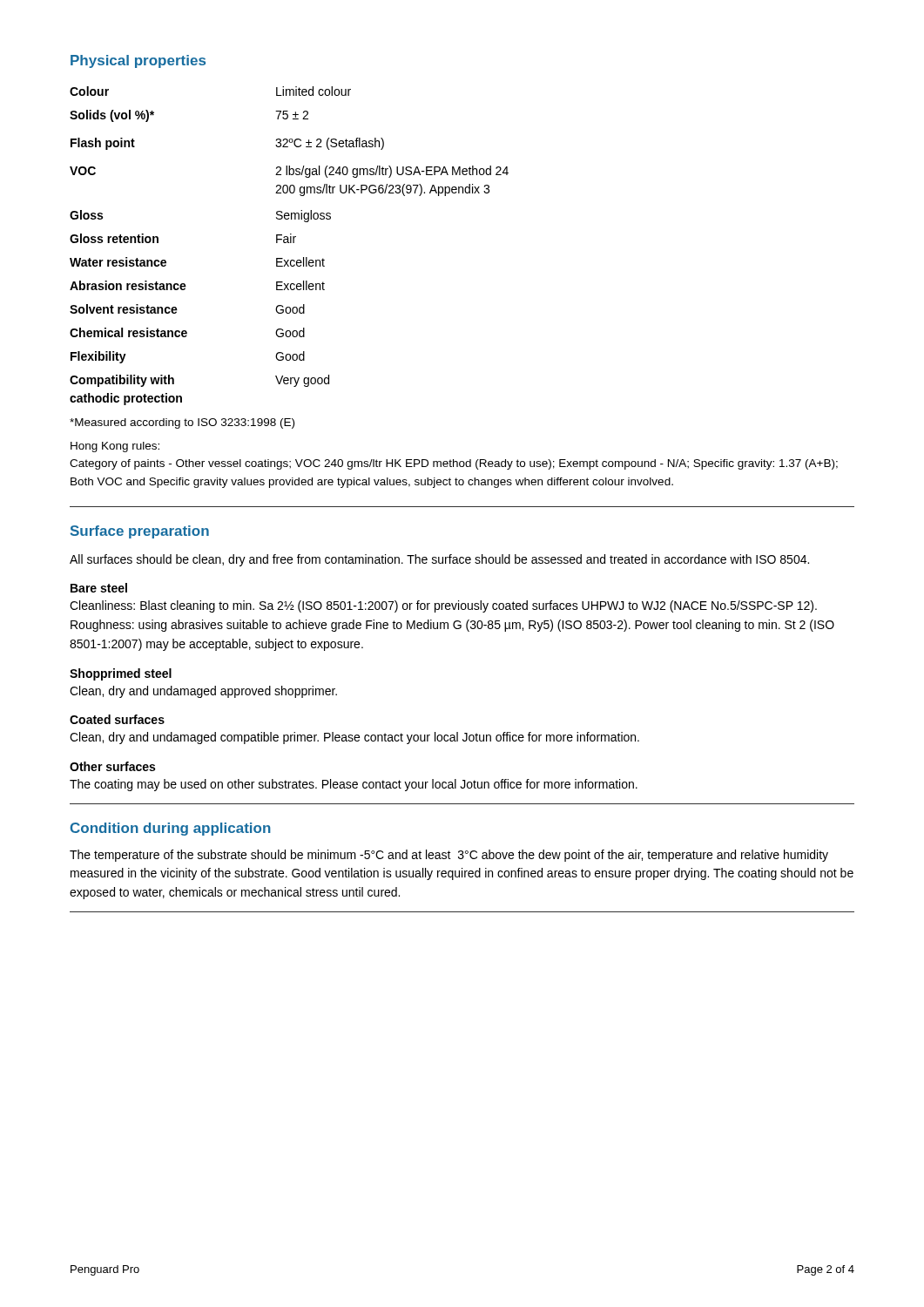Click the passage that begins "Cleanliness: Blast cleaning to"
The height and width of the screenshot is (1307, 924).
(x=452, y=625)
